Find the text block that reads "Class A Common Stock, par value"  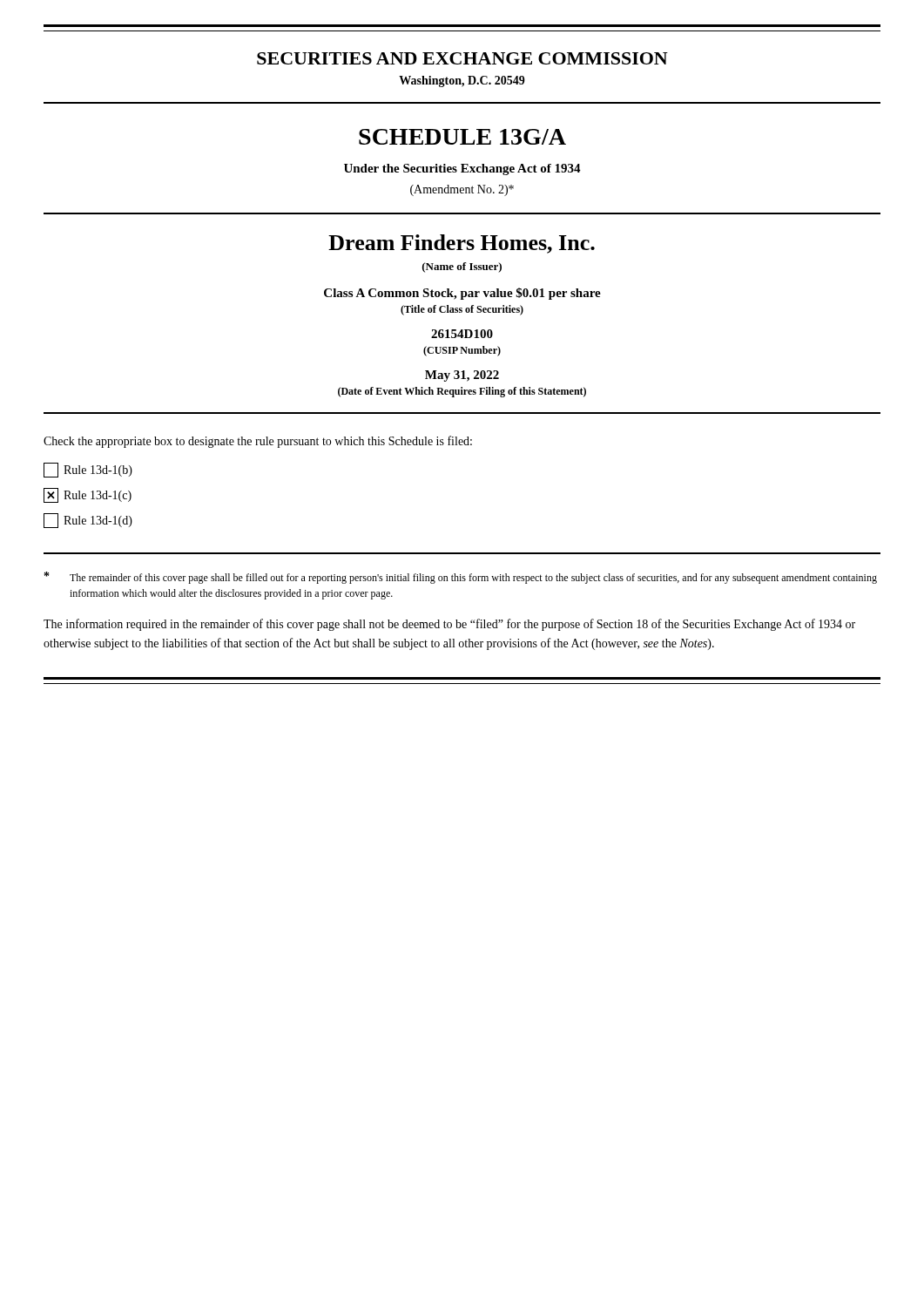coord(462,293)
